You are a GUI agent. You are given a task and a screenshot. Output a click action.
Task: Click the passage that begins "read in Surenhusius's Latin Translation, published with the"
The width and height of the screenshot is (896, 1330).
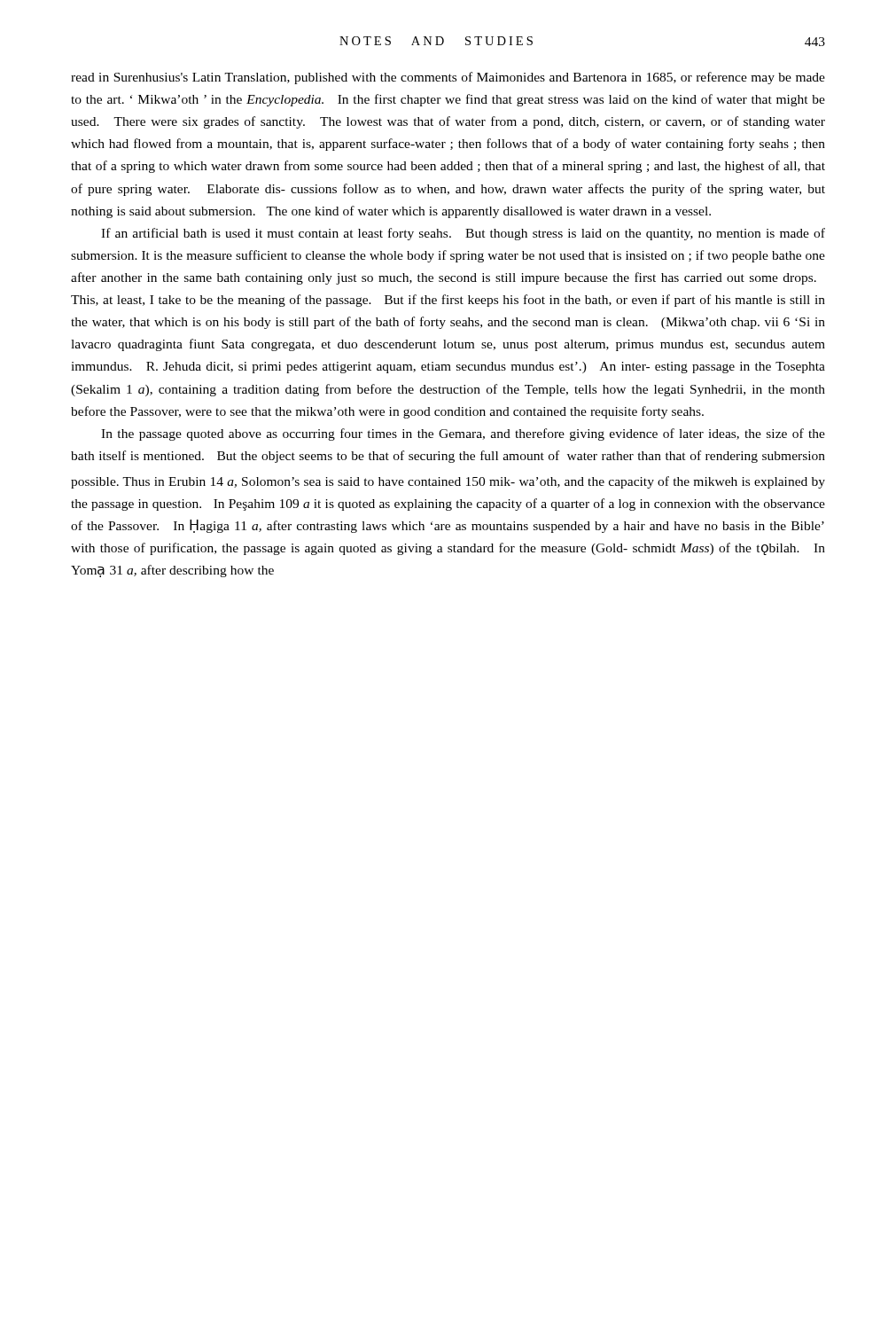click(448, 144)
